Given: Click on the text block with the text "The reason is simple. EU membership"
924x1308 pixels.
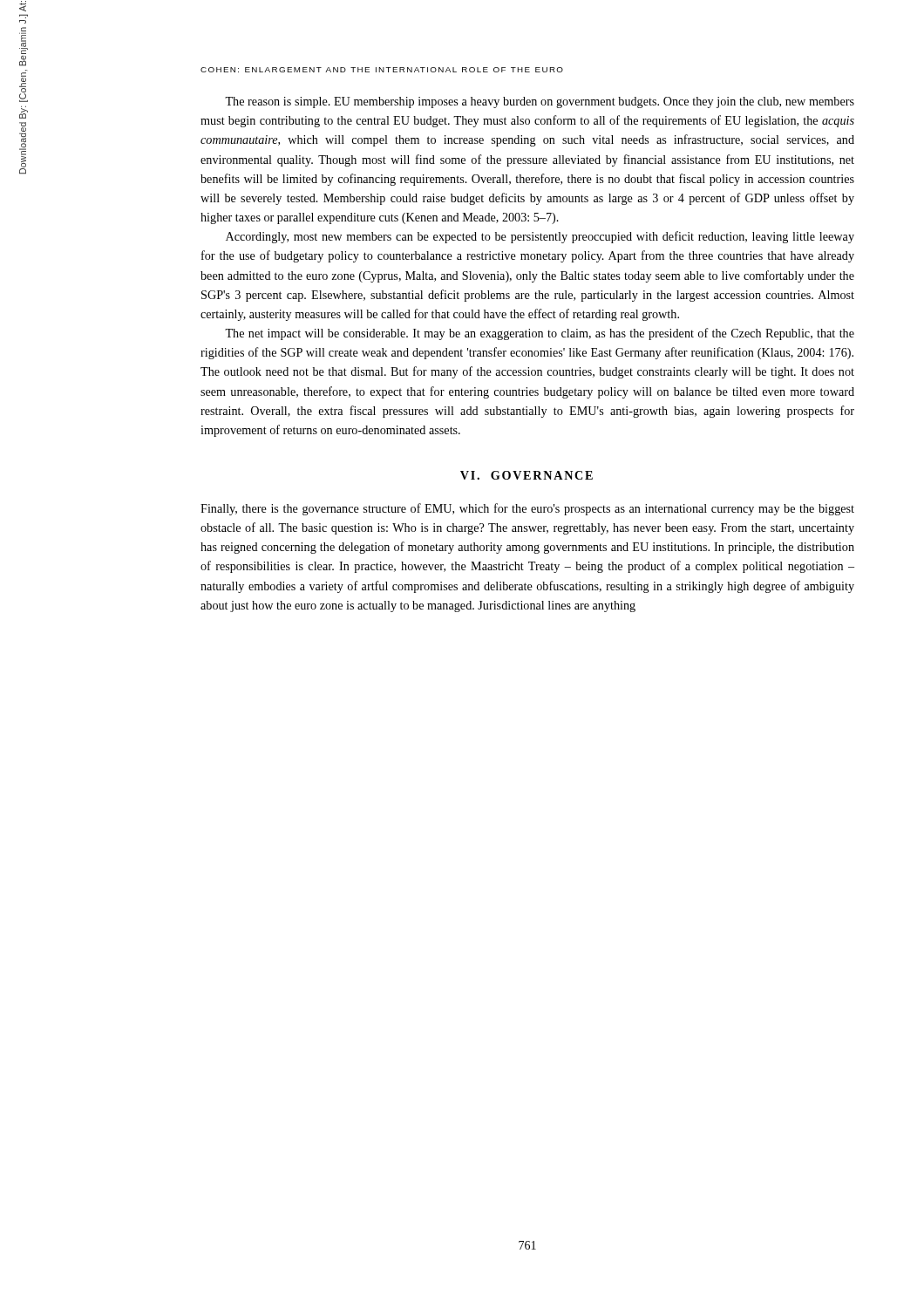Looking at the screenshot, I should 527,159.
